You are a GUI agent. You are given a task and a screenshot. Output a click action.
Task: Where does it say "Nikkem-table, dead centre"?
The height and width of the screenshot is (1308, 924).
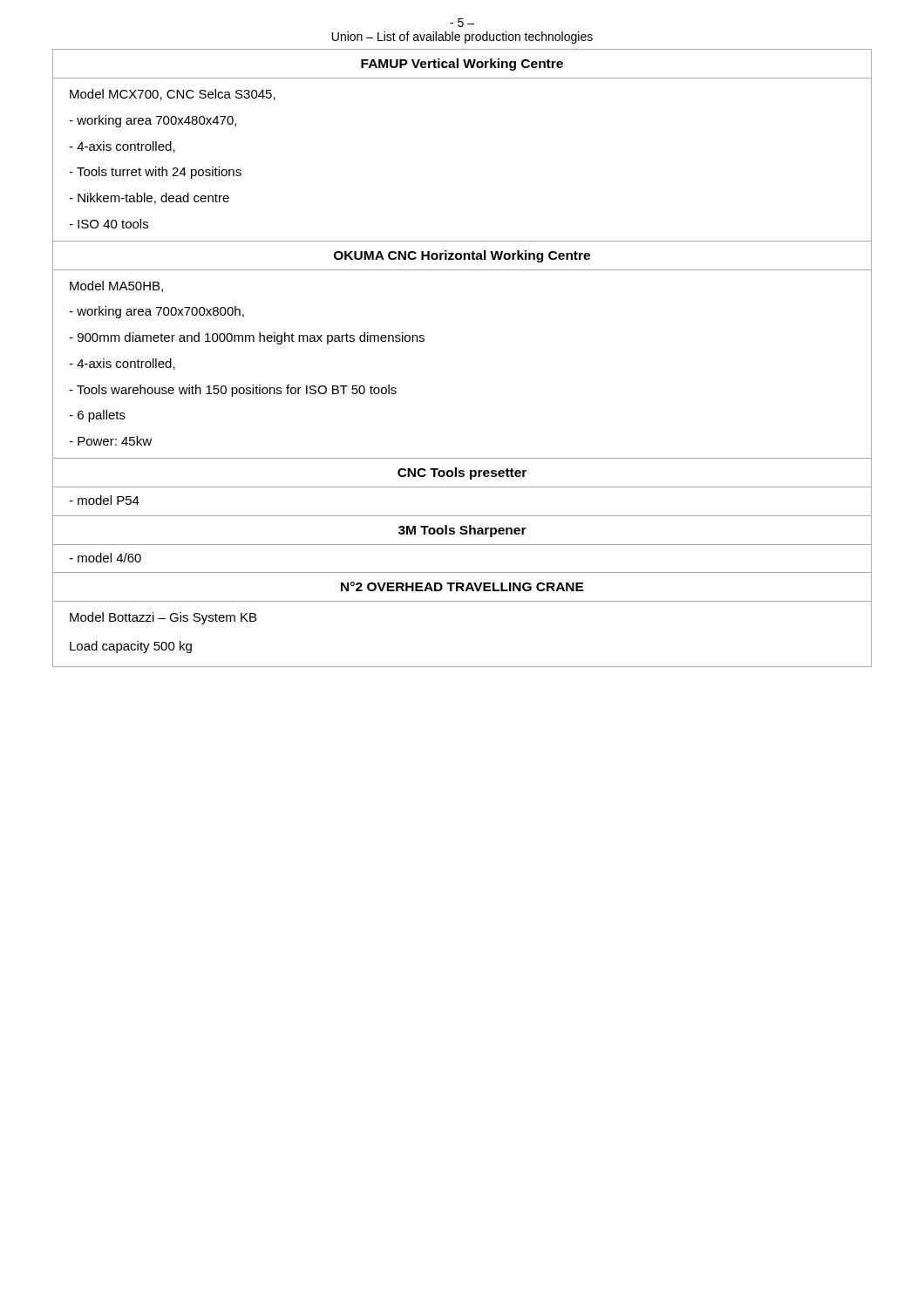pyautogui.click(x=149, y=198)
